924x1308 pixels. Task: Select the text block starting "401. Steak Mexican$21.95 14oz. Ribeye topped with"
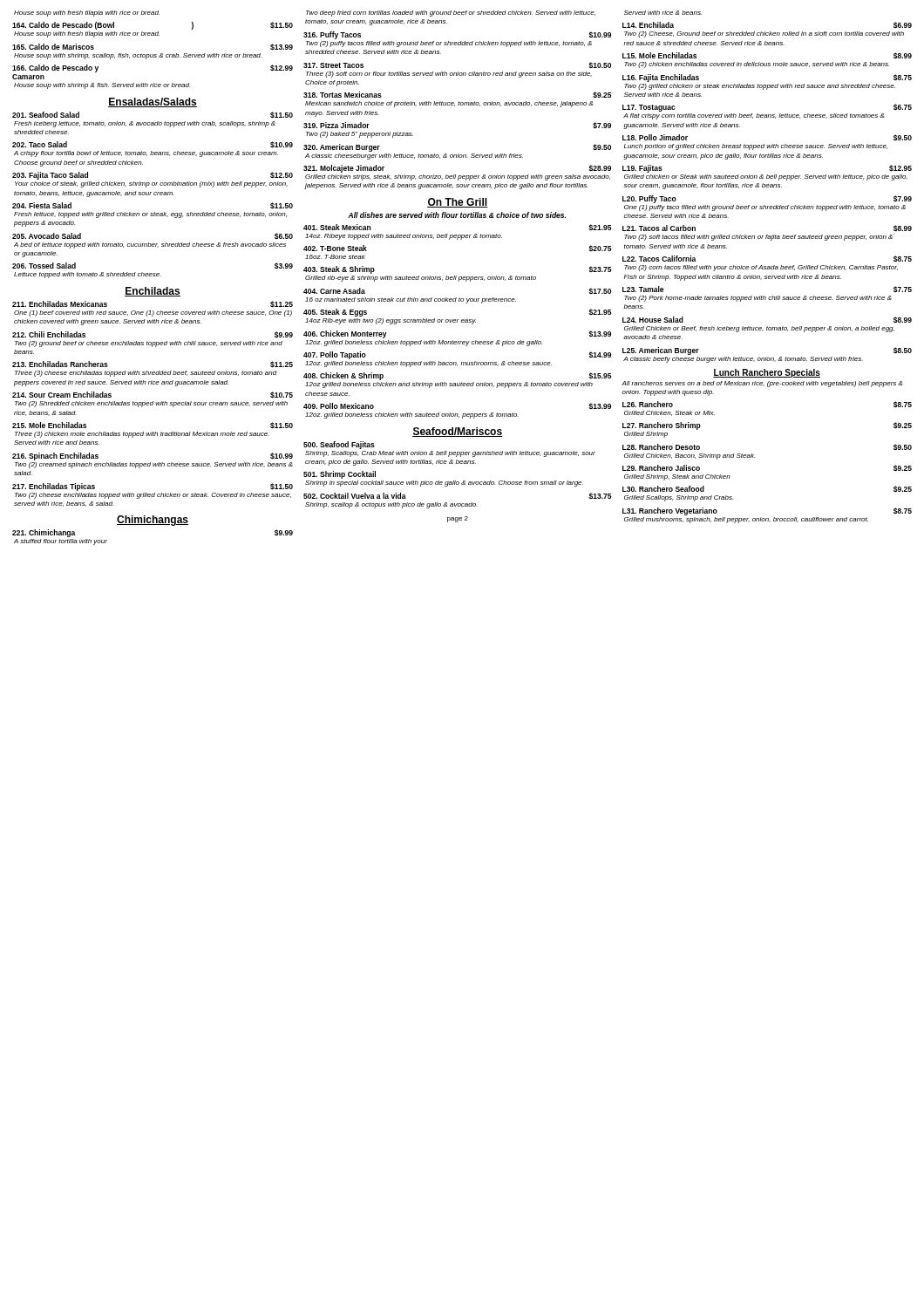tap(457, 232)
